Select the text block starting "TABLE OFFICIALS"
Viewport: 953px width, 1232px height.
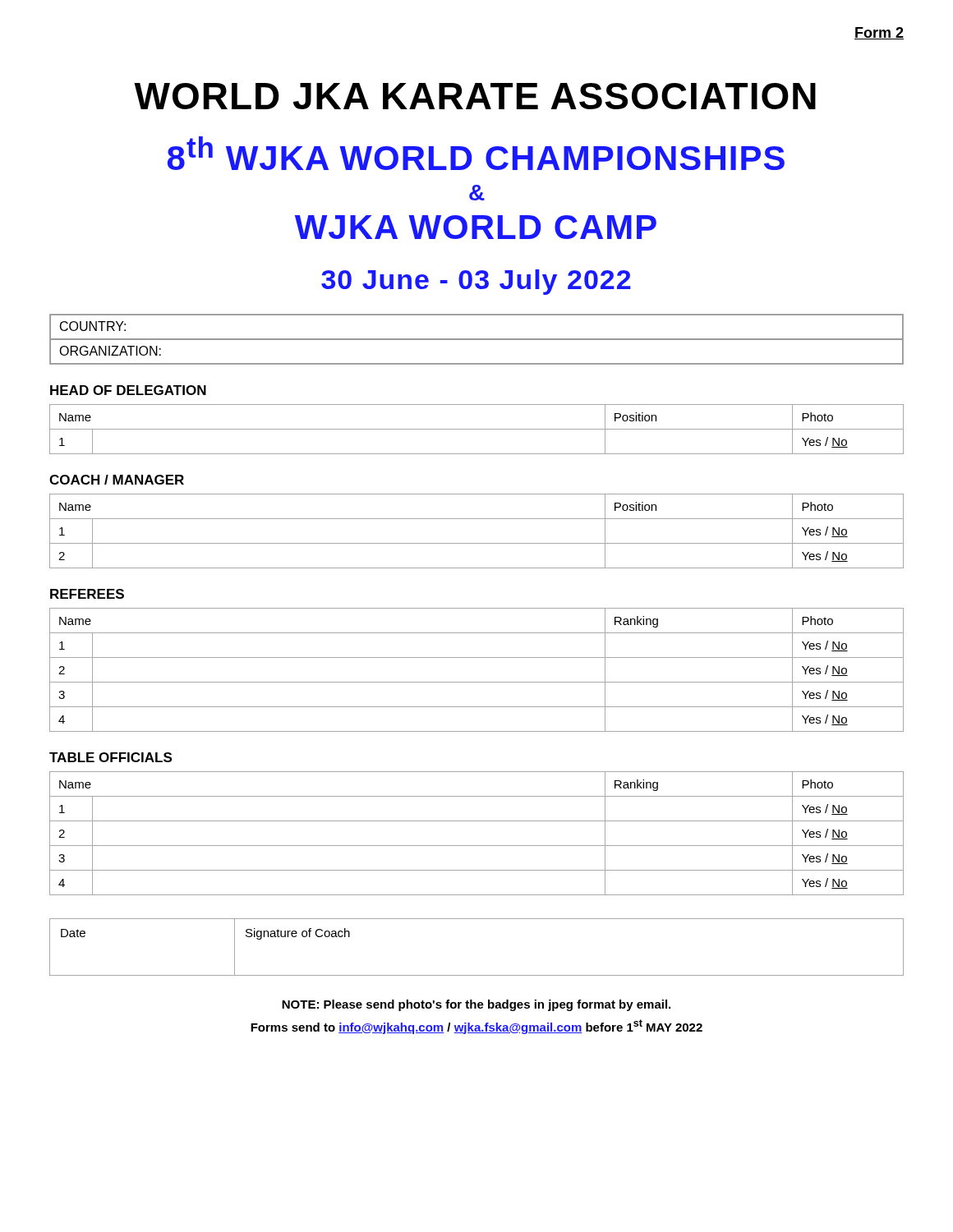click(x=111, y=758)
